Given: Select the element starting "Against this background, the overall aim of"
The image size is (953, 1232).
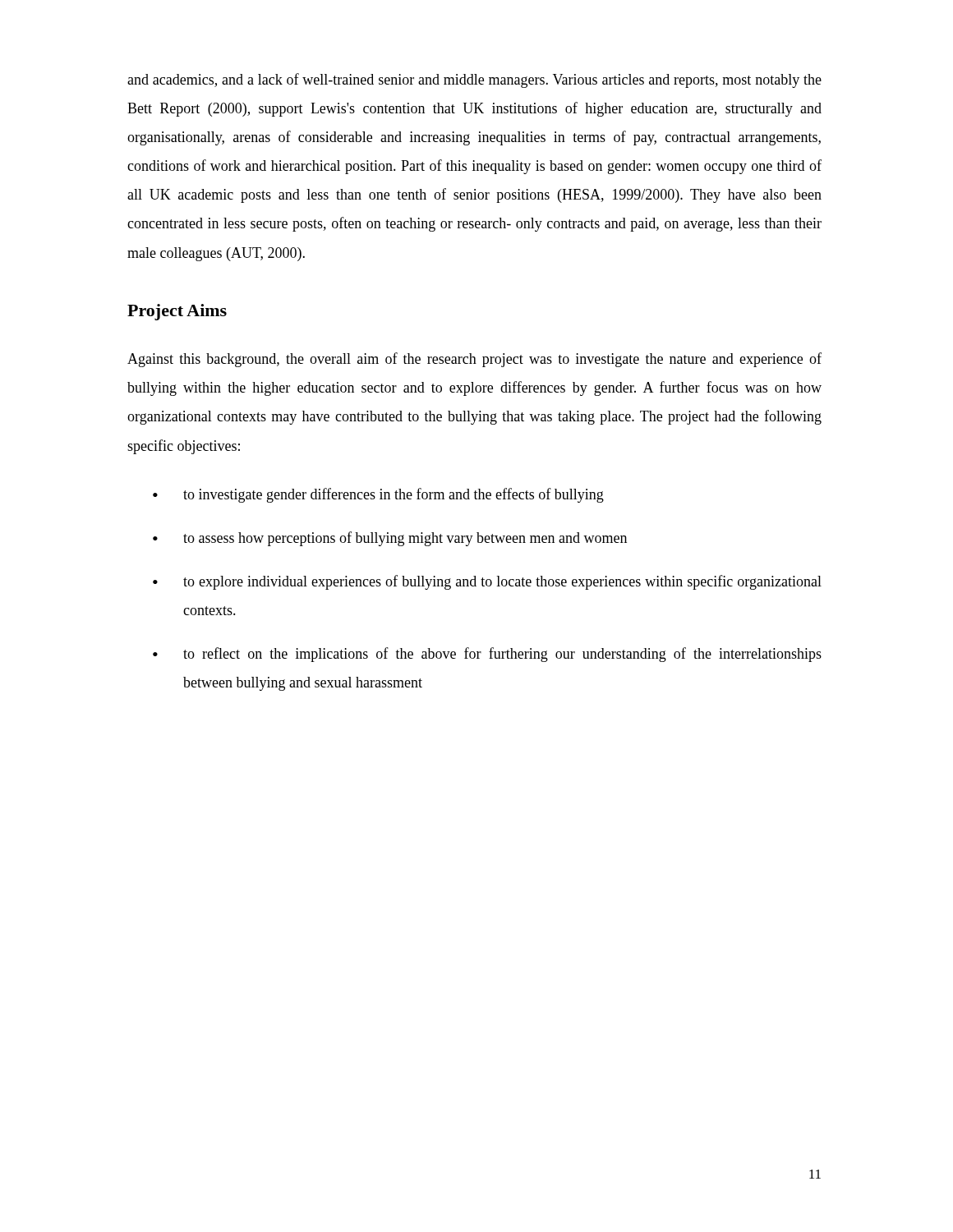Looking at the screenshot, I should (x=474, y=402).
